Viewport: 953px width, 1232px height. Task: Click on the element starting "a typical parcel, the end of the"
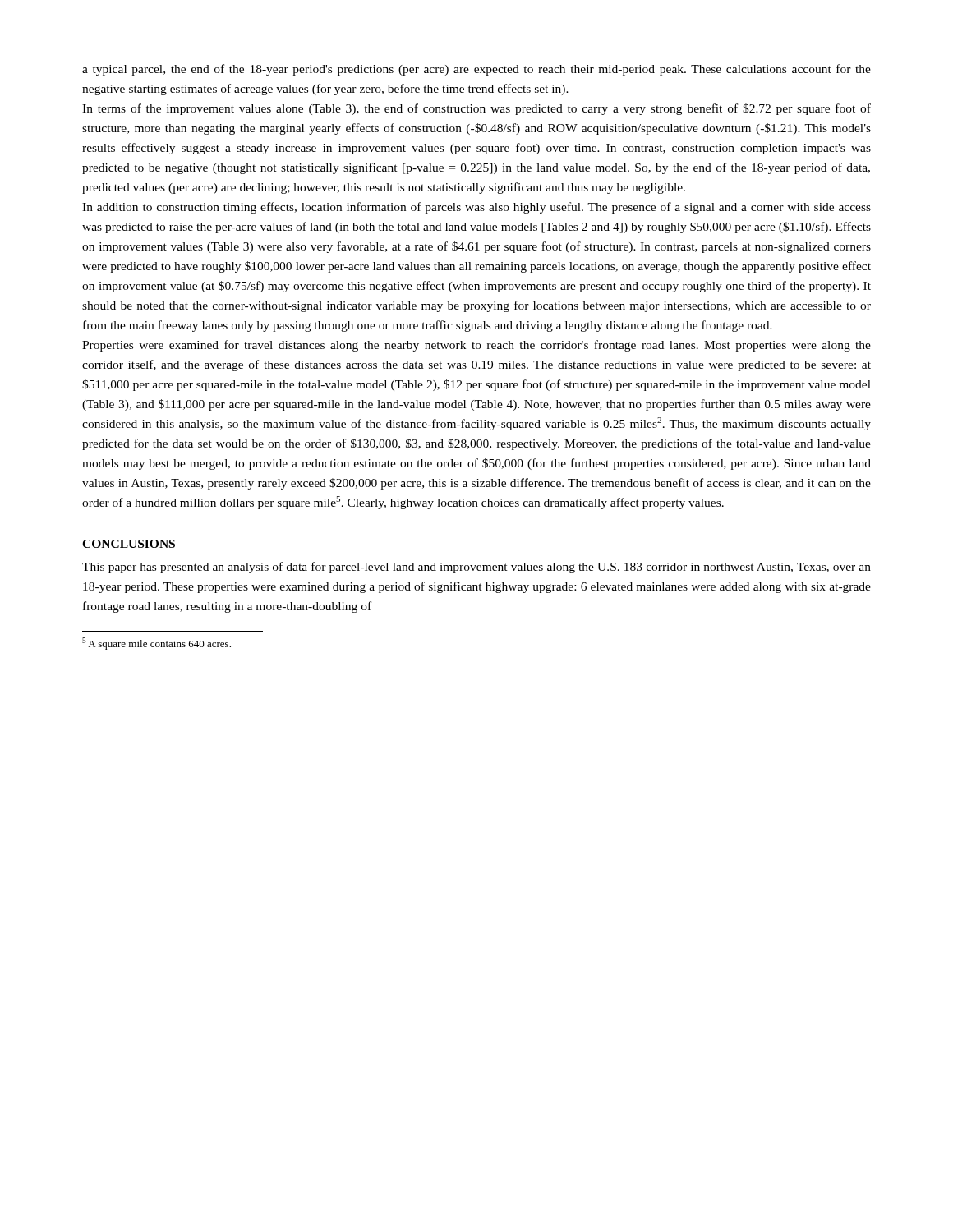(476, 286)
